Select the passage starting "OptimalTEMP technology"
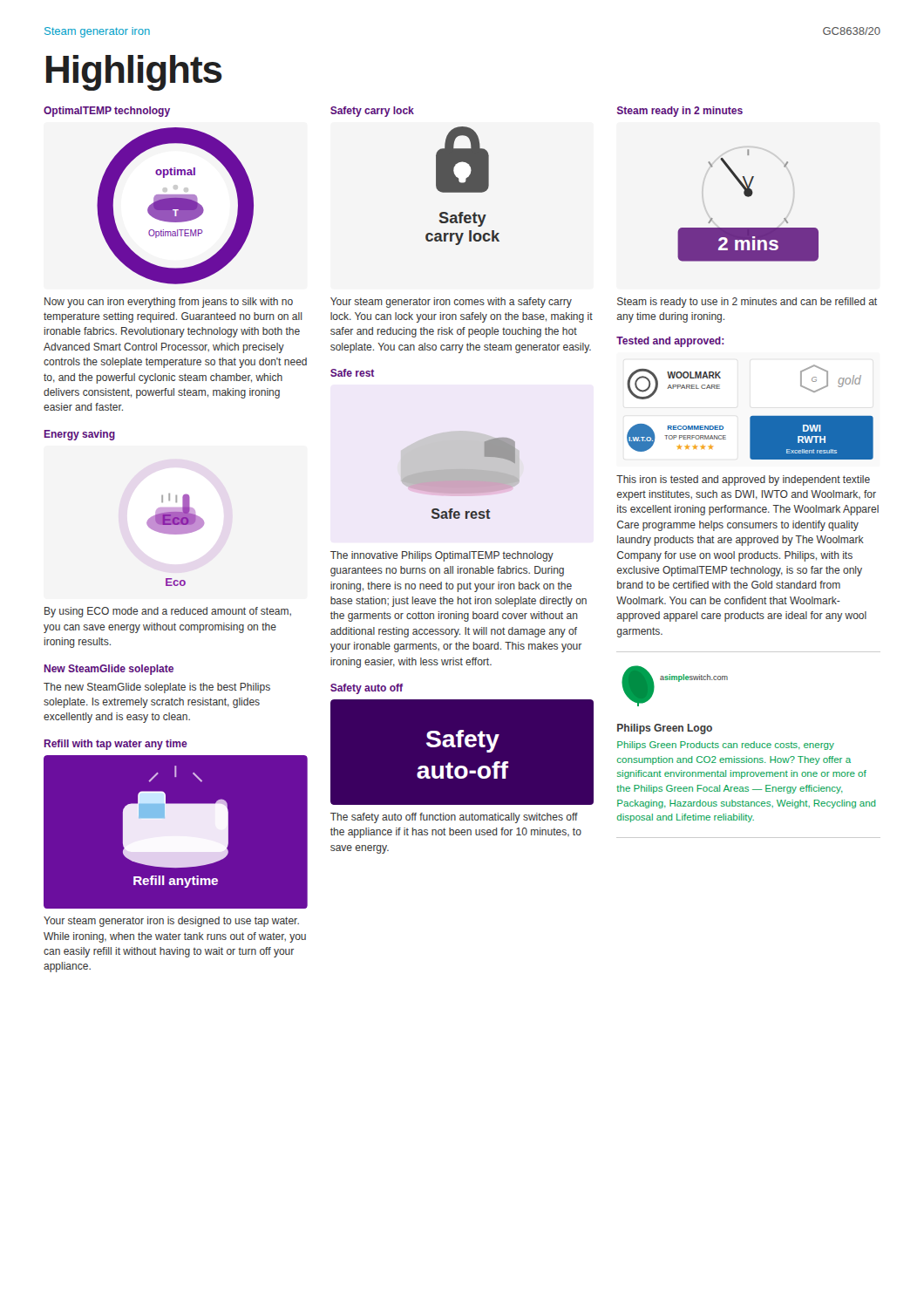924x1308 pixels. 107,111
